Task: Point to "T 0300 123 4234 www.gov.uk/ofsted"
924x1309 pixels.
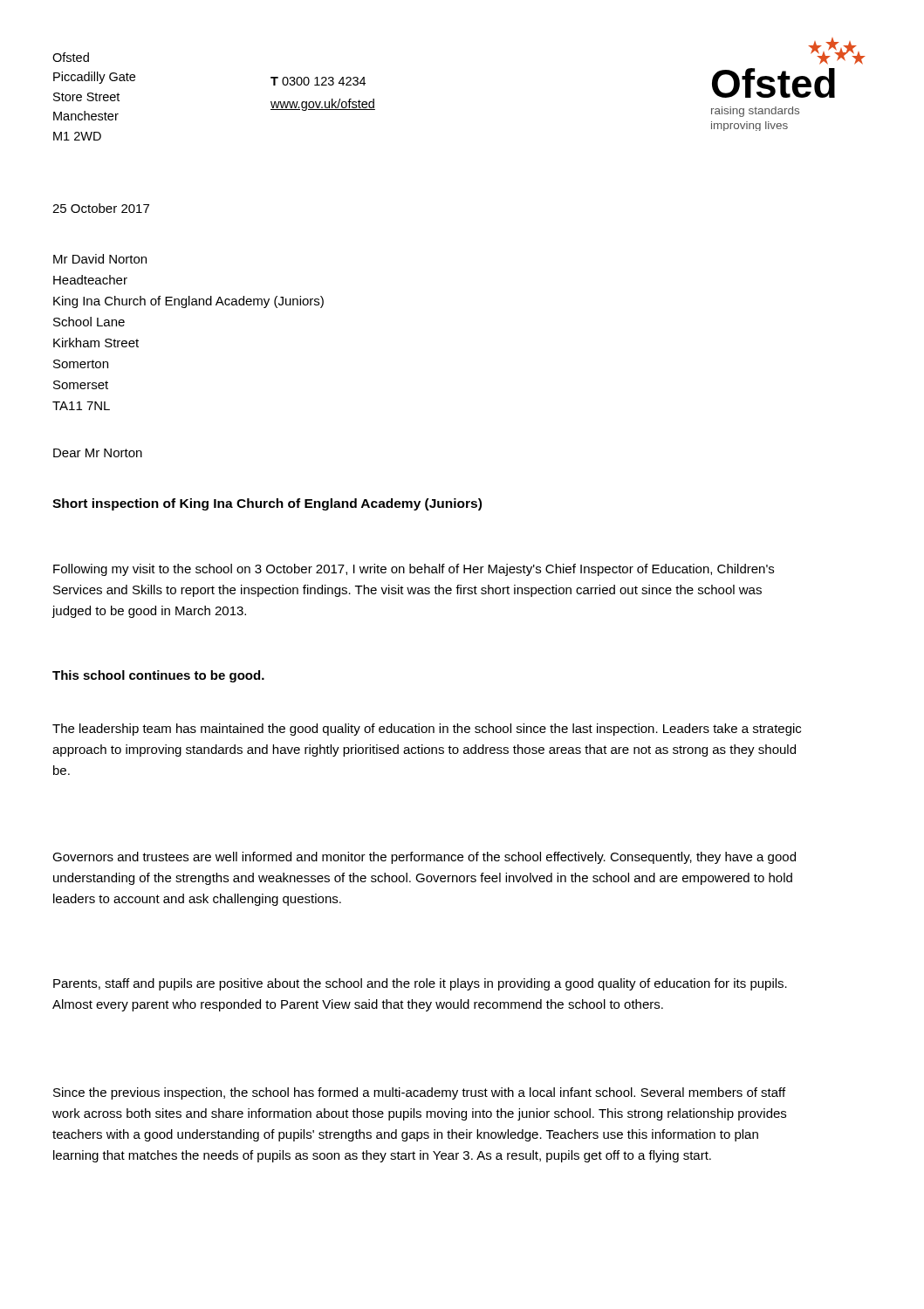Action: coord(358,93)
